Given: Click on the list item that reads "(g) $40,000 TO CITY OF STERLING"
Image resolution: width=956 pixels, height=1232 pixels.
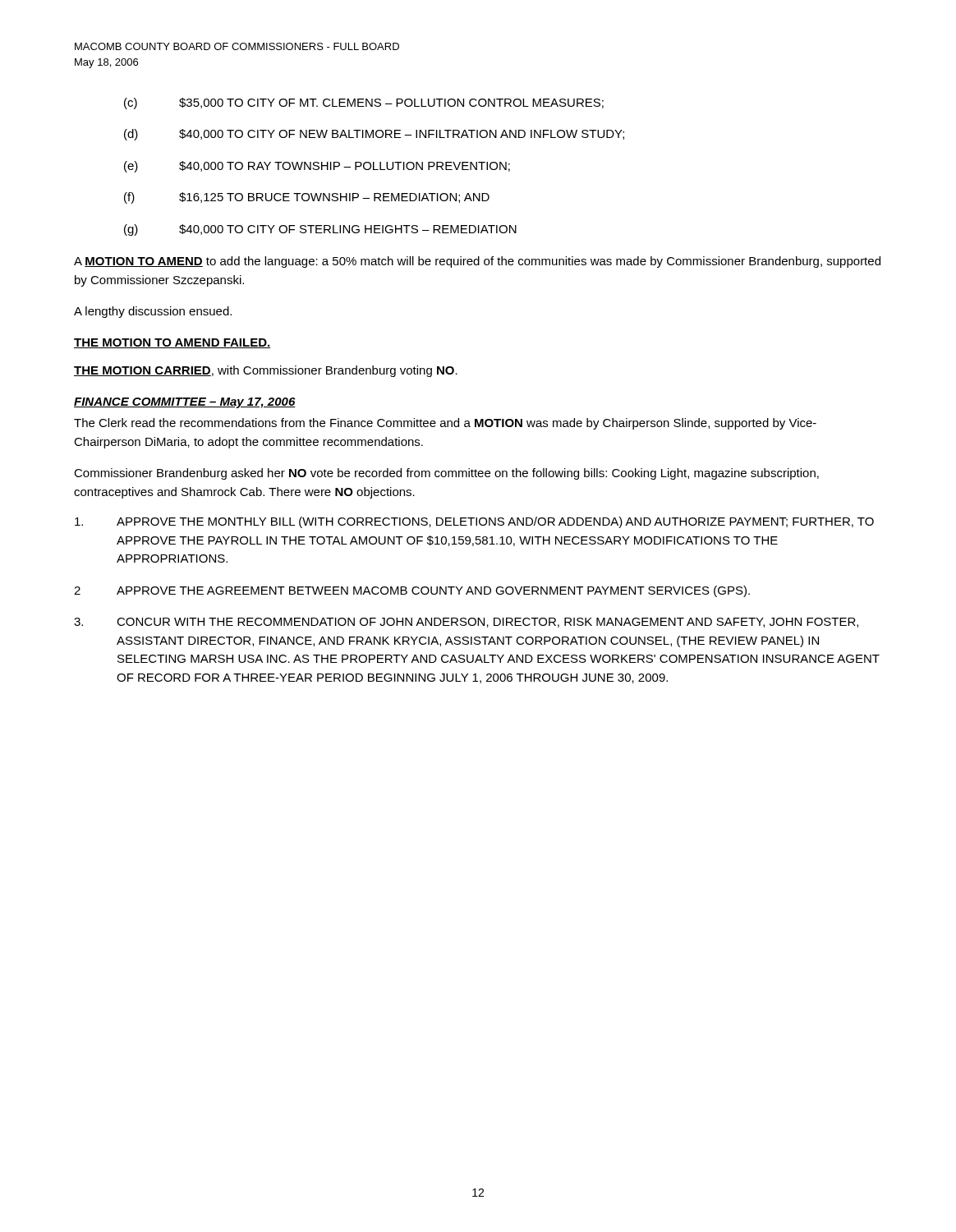Looking at the screenshot, I should (478, 229).
